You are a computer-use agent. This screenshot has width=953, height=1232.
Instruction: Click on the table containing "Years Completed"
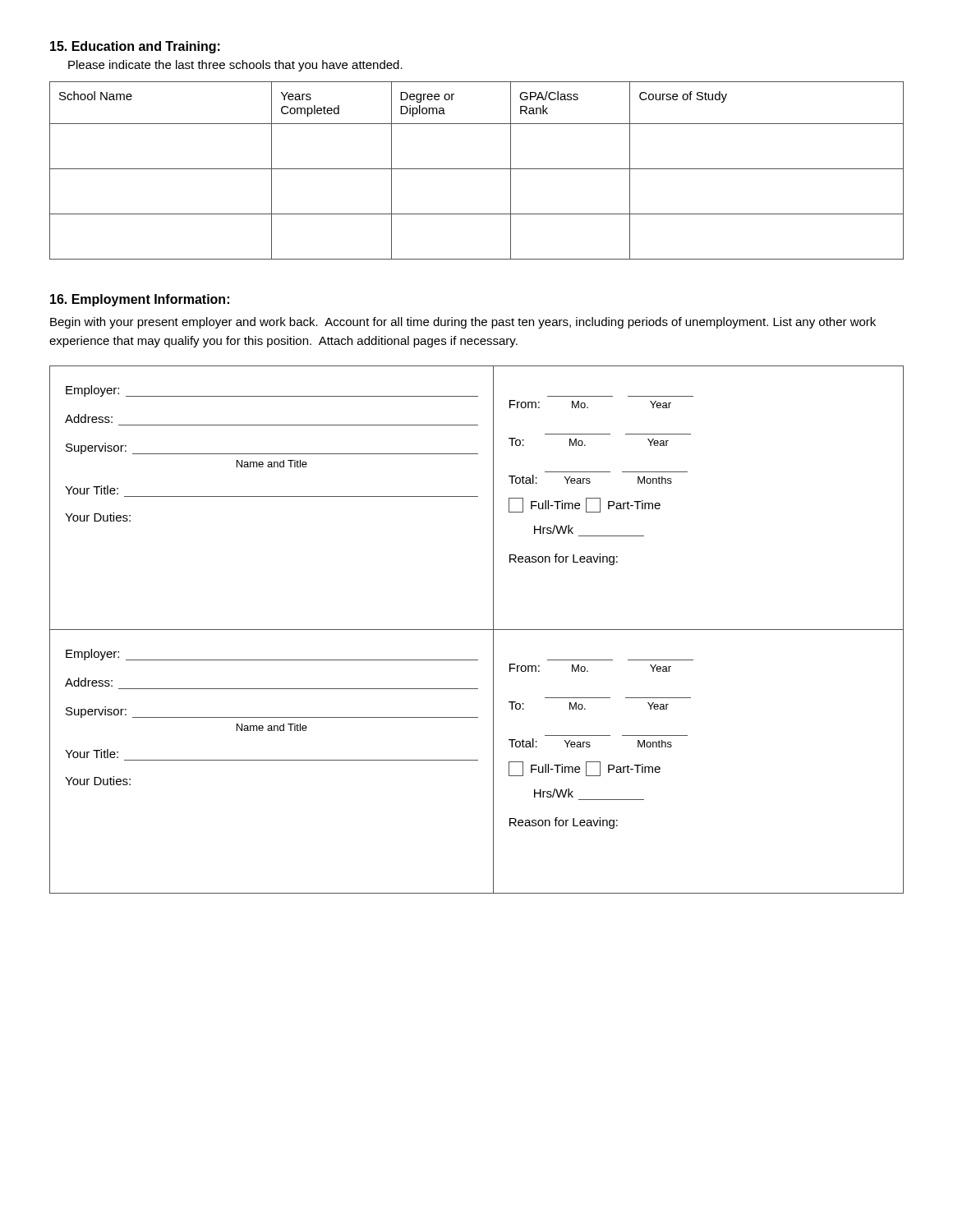click(476, 170)
